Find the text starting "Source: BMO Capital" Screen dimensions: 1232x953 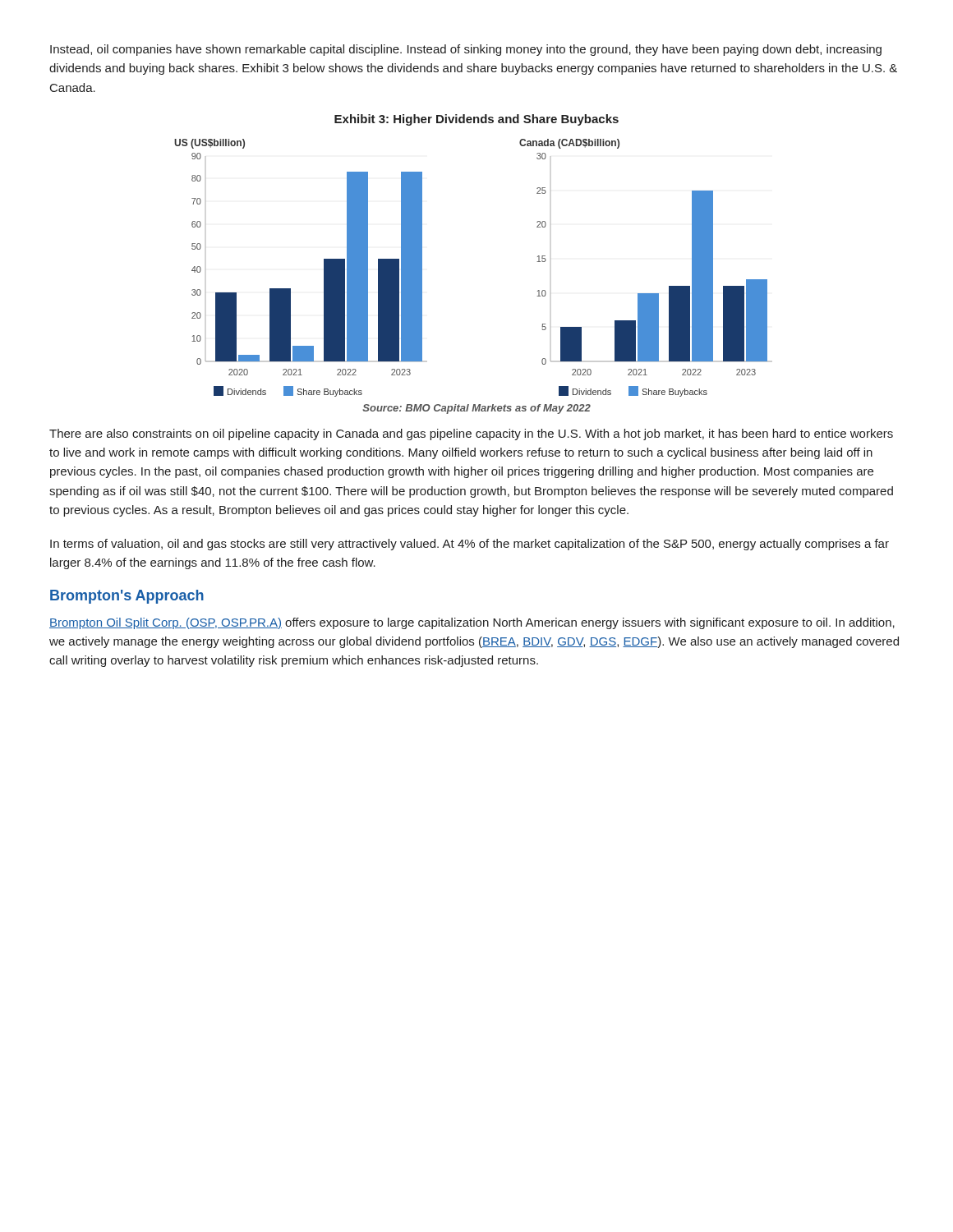tap(476, 408)
